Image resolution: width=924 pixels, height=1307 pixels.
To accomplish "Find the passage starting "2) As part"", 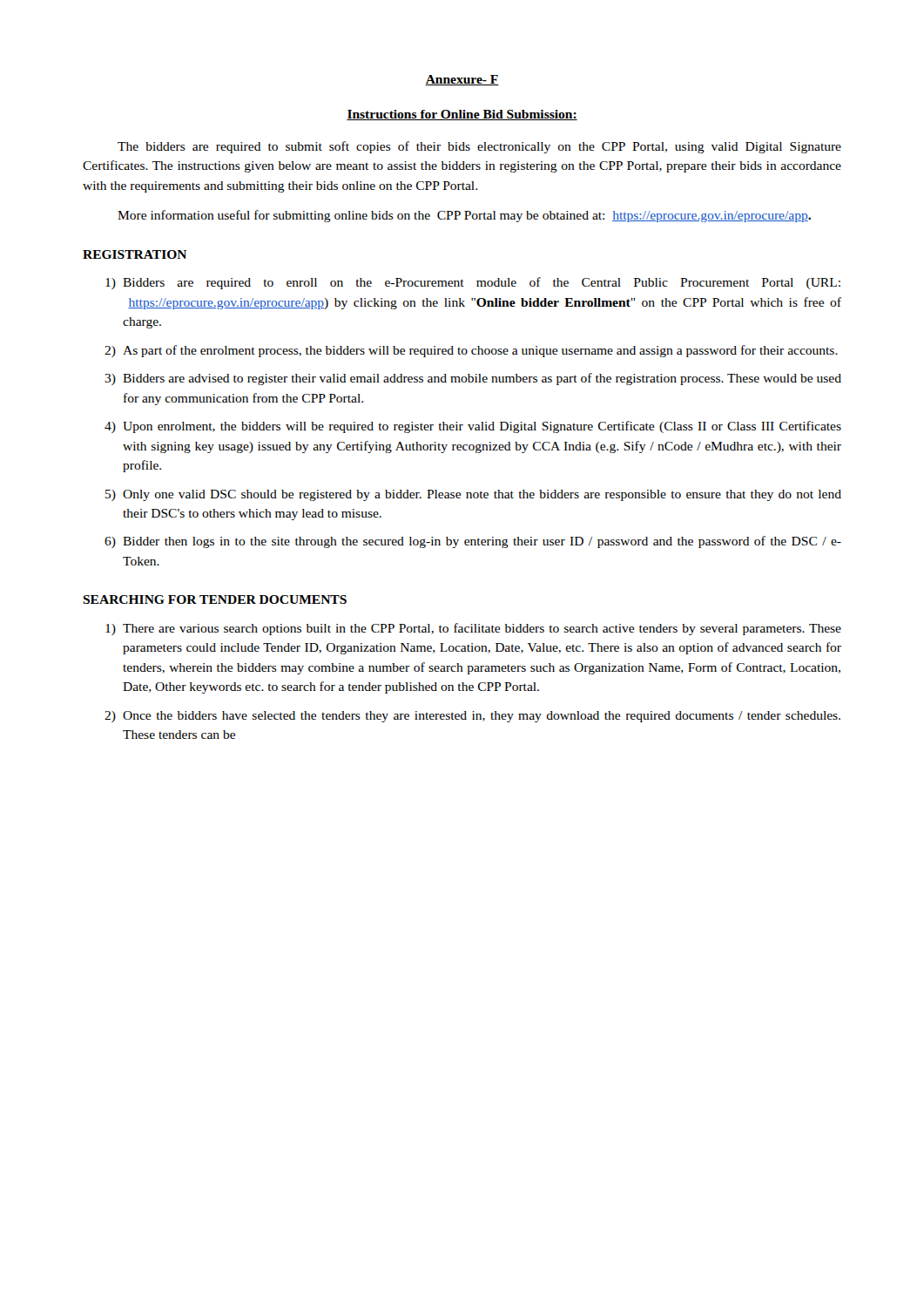I will pos(462,350).
